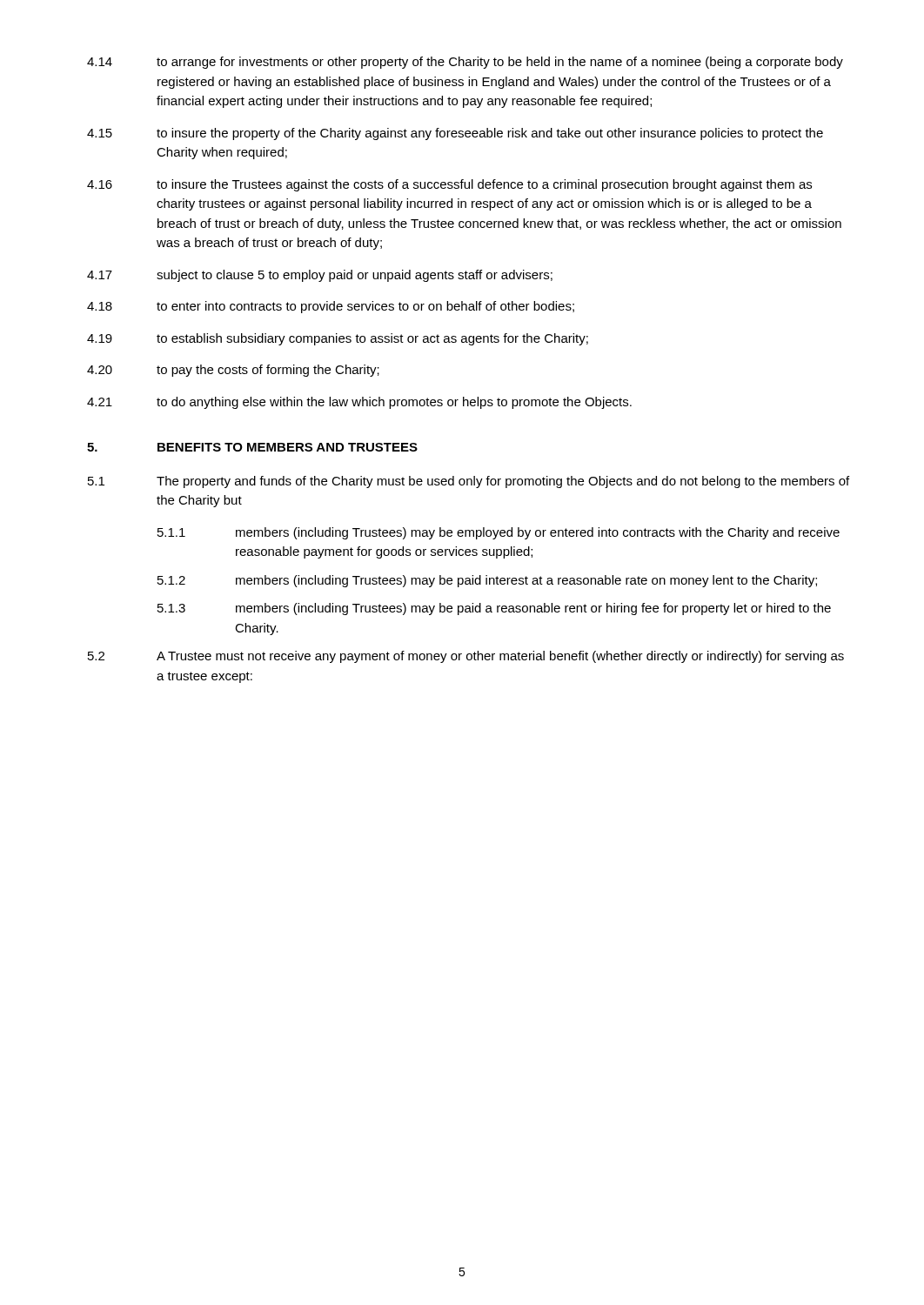Click the passage that begins "5.1 The property and funds"

(x=471, y=491)
